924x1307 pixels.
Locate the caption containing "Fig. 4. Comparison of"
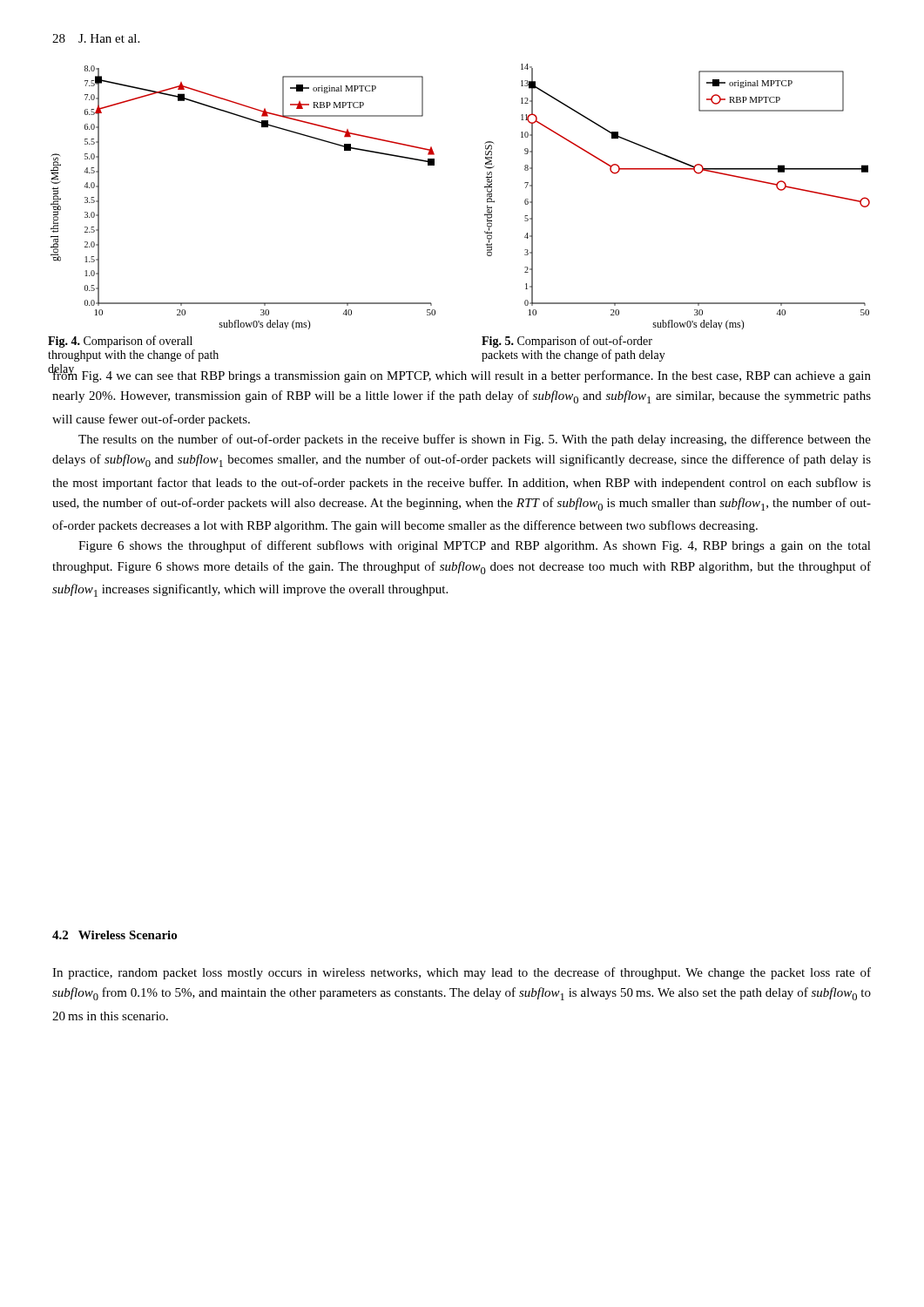point(133,355)
